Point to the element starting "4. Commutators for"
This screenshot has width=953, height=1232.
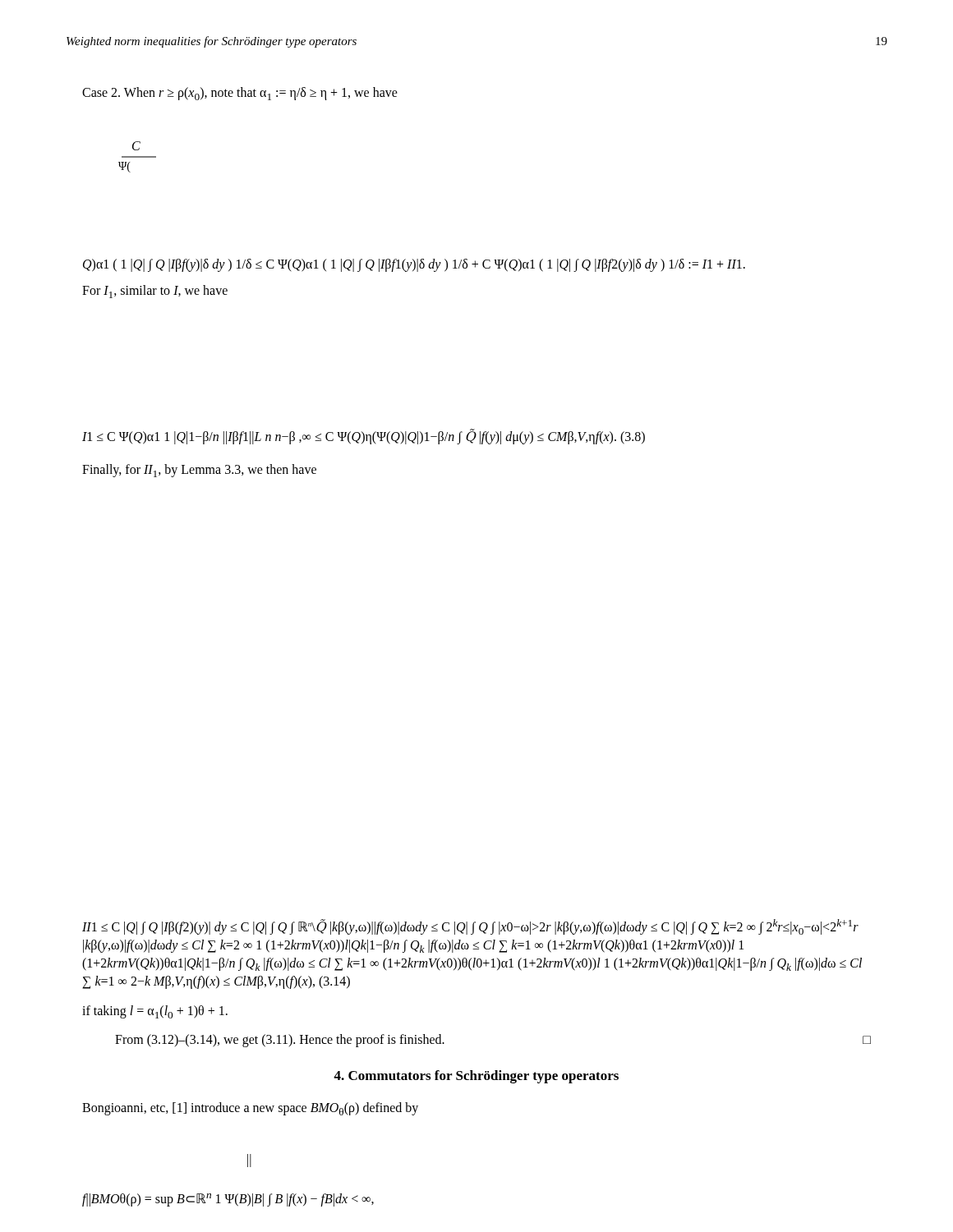[x=476, y=1076]
